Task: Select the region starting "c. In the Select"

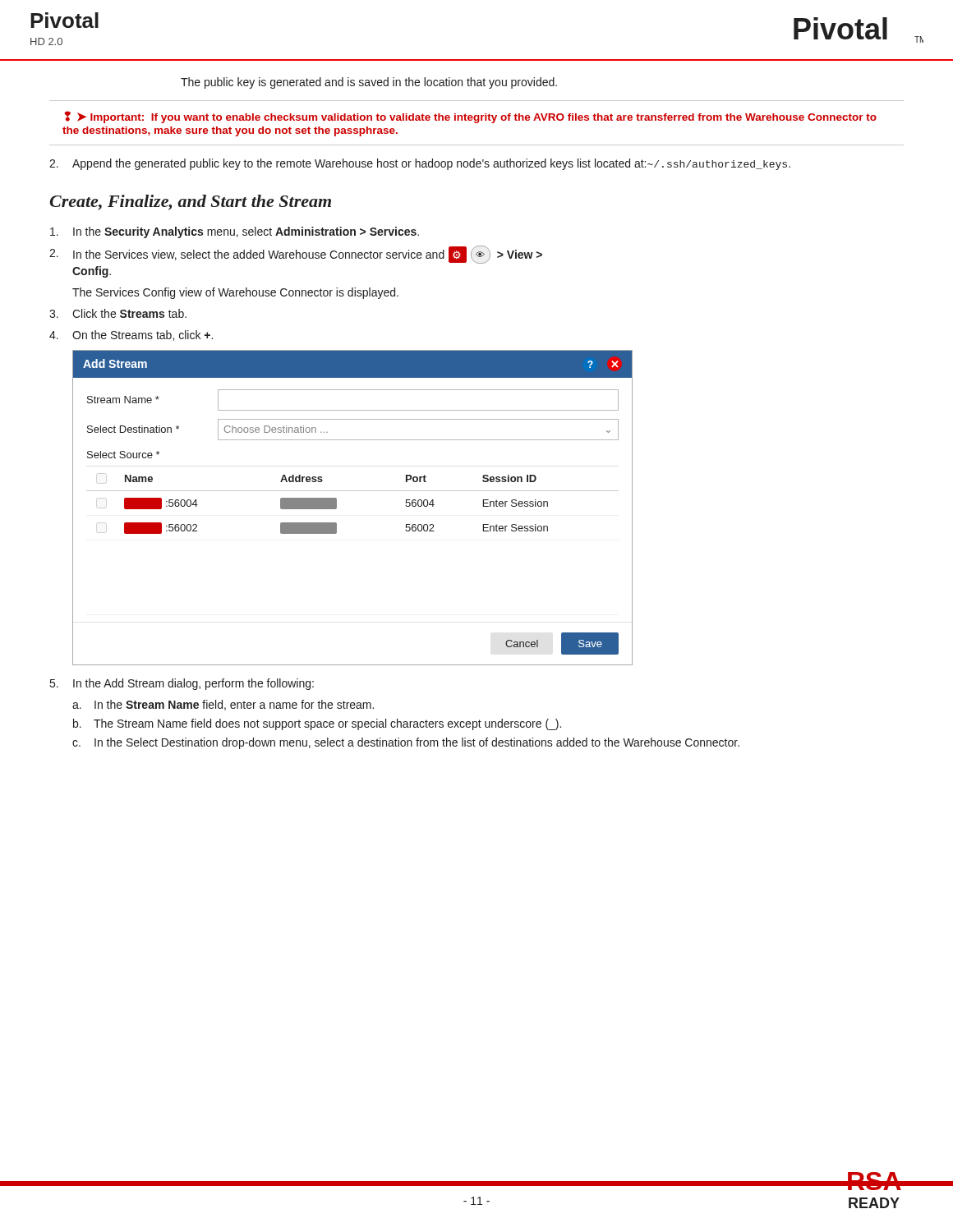Action: (406, 742)
